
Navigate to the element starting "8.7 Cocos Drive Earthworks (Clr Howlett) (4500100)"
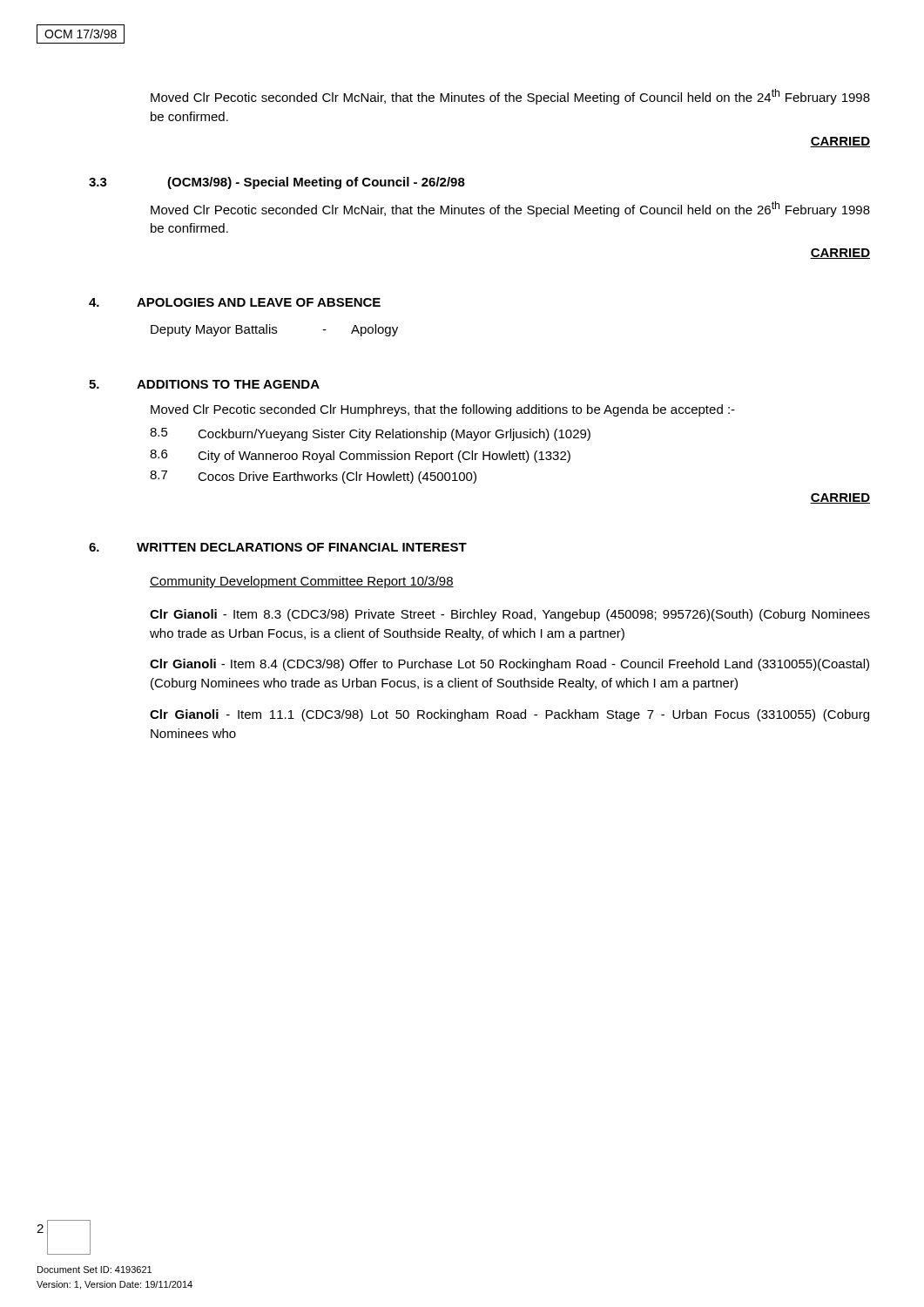tap(313, 477)
